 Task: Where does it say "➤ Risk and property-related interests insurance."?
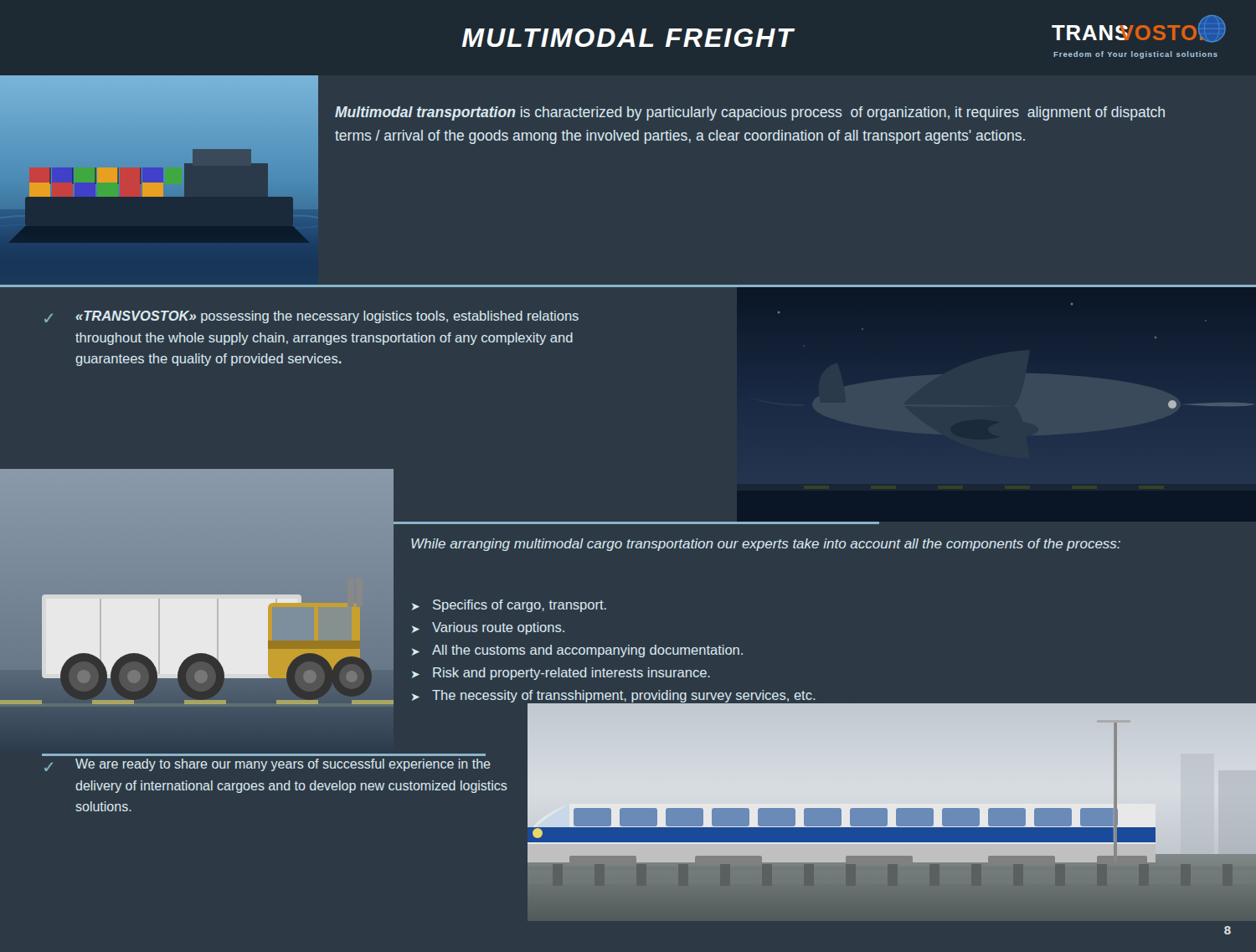(561, 673)
